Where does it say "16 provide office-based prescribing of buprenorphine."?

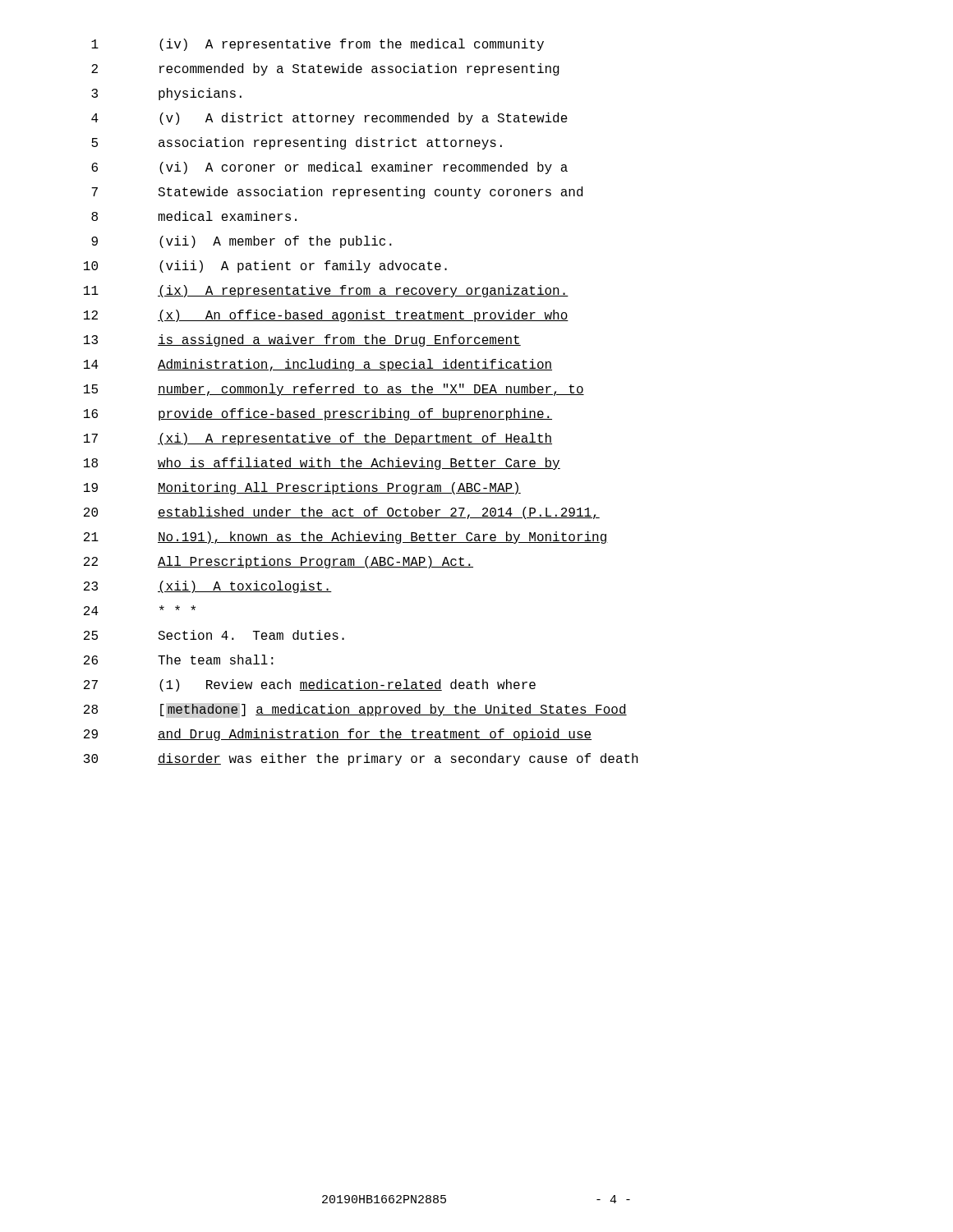[476, 415]
